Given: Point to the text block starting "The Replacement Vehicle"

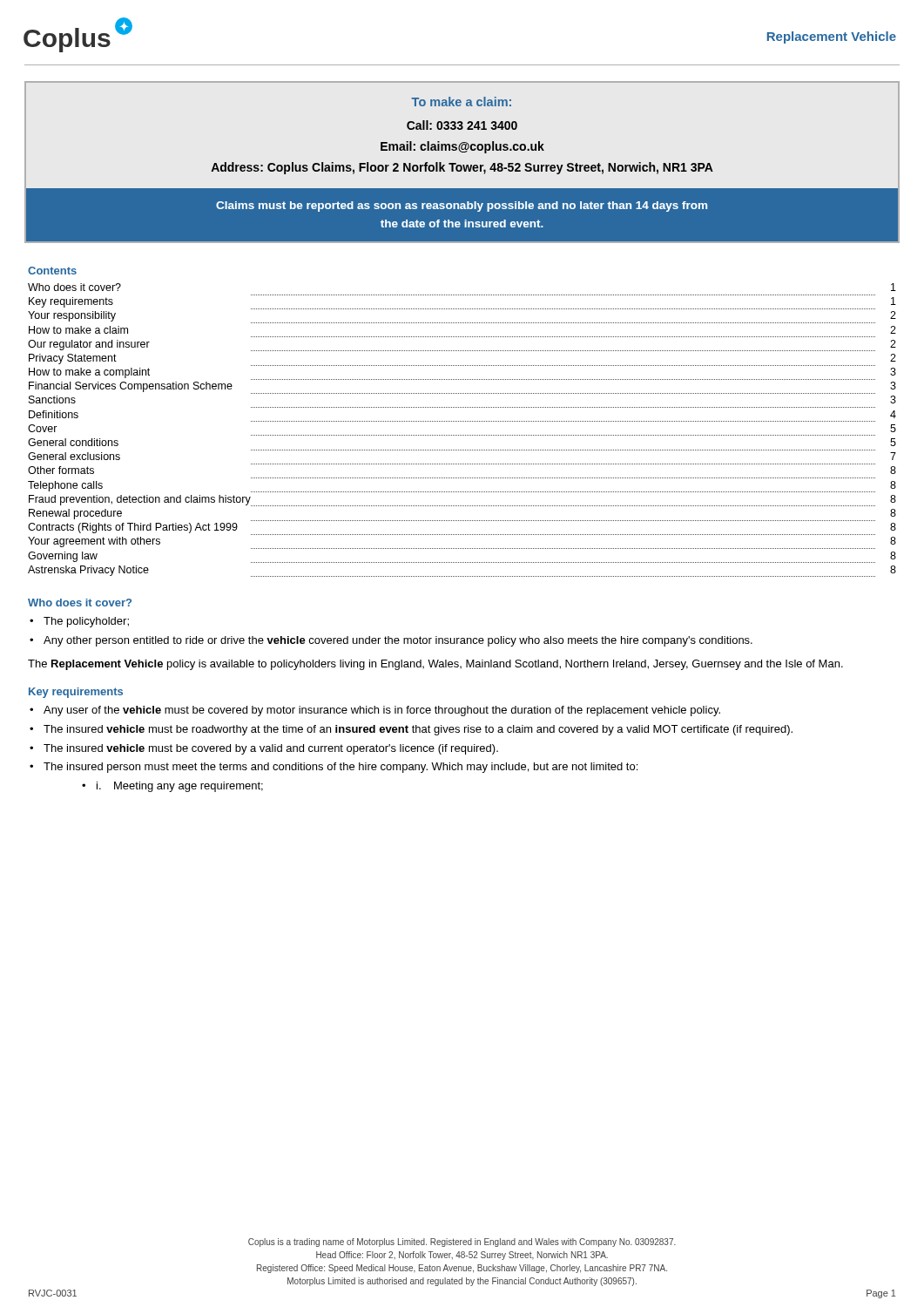Looking at the screenshot, I should coord(436,664).
